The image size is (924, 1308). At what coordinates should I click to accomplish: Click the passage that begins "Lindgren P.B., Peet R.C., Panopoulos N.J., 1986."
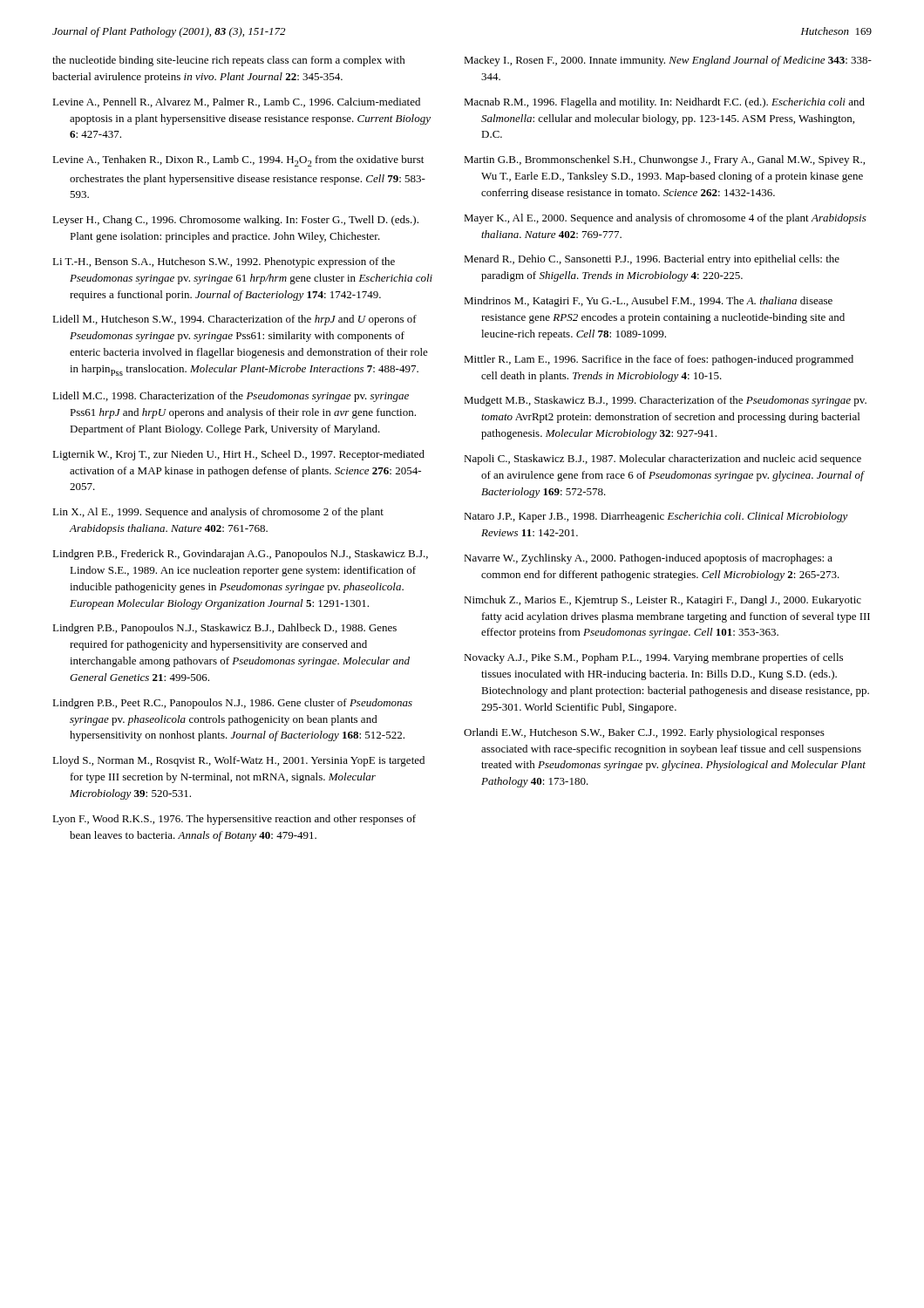click(x=232, y=719)
